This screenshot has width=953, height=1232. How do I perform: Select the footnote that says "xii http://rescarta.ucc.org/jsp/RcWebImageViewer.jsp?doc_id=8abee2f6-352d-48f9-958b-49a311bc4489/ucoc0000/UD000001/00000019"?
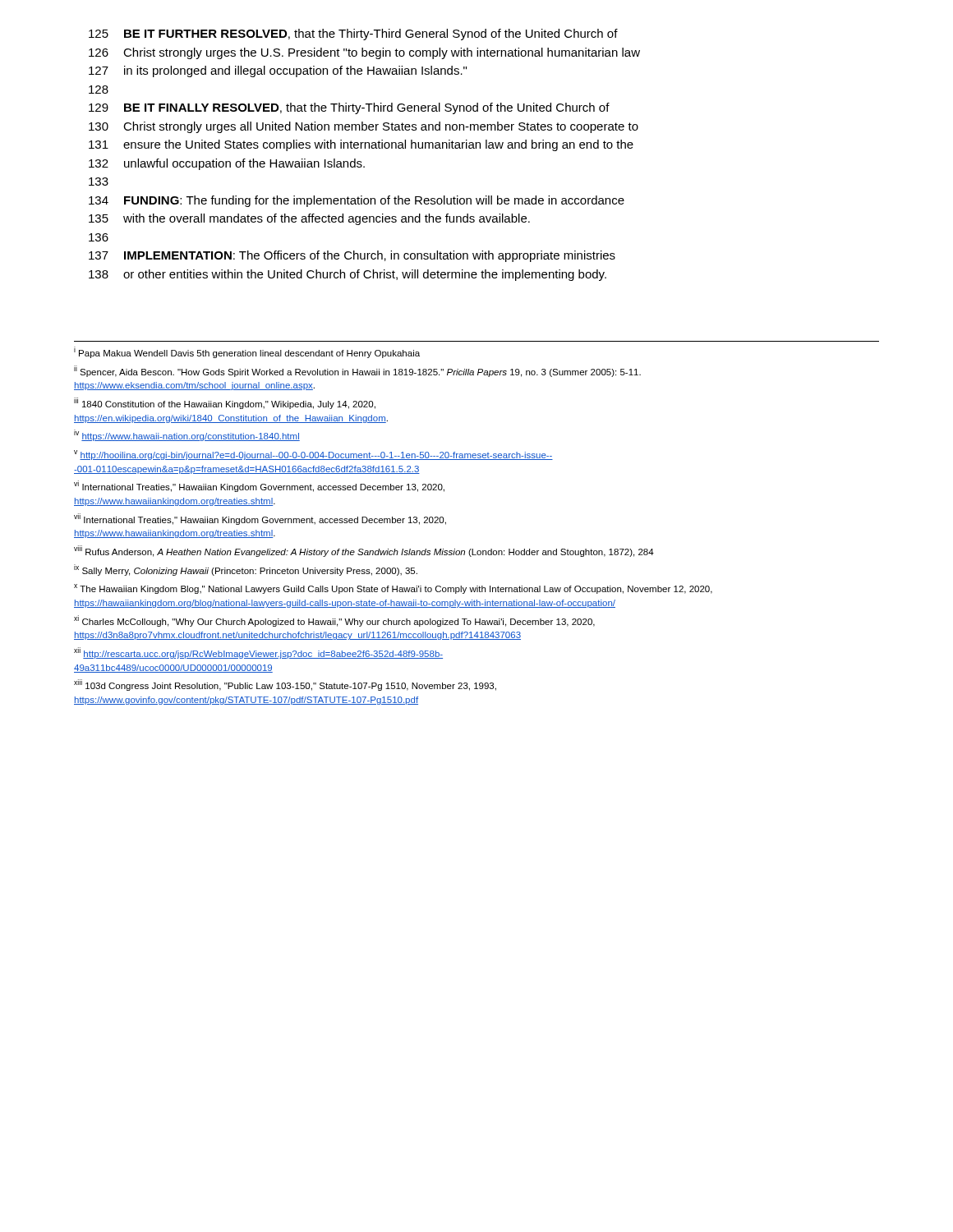click(x=258, y=660)
